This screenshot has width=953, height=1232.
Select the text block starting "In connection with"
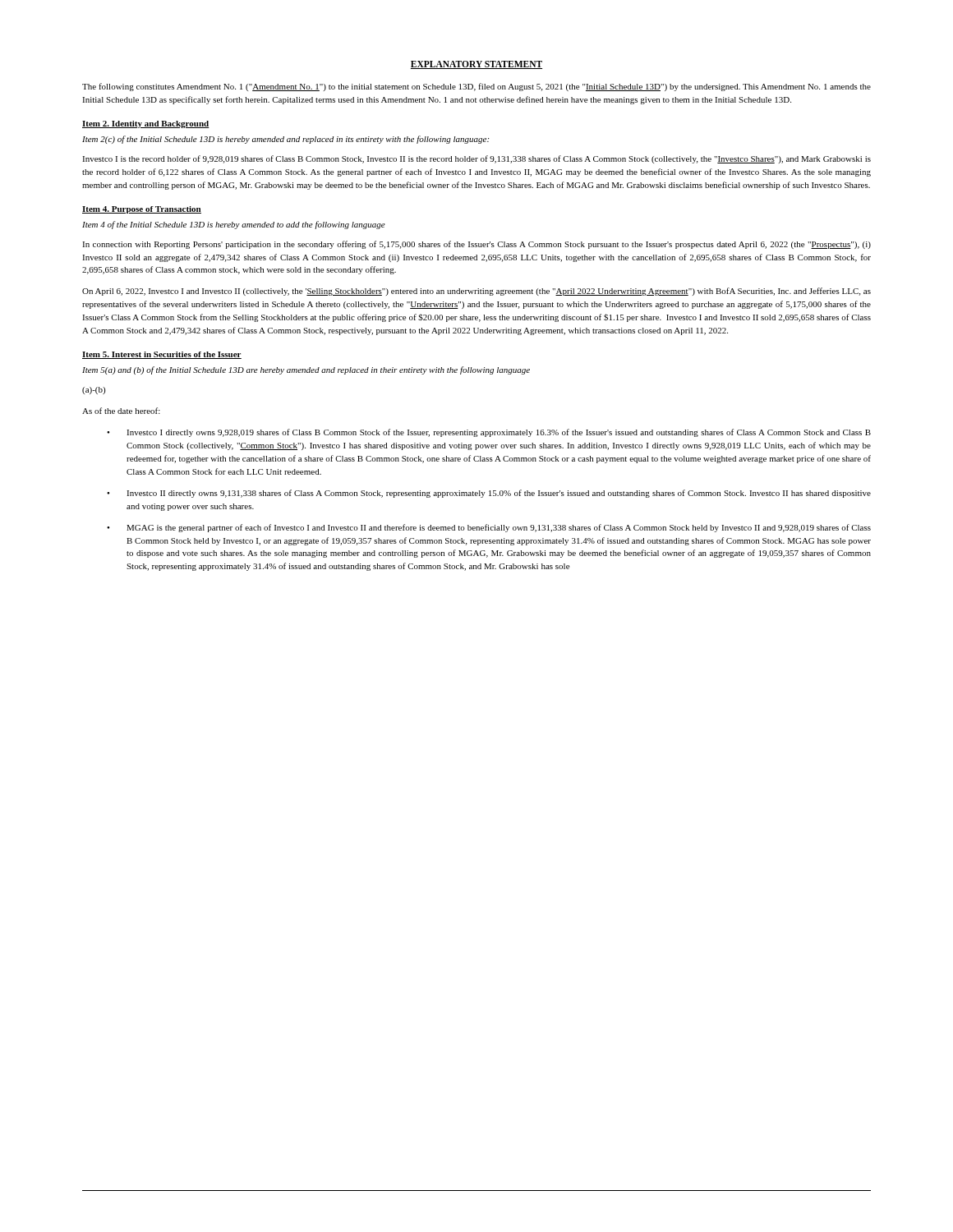pos(476,257)
